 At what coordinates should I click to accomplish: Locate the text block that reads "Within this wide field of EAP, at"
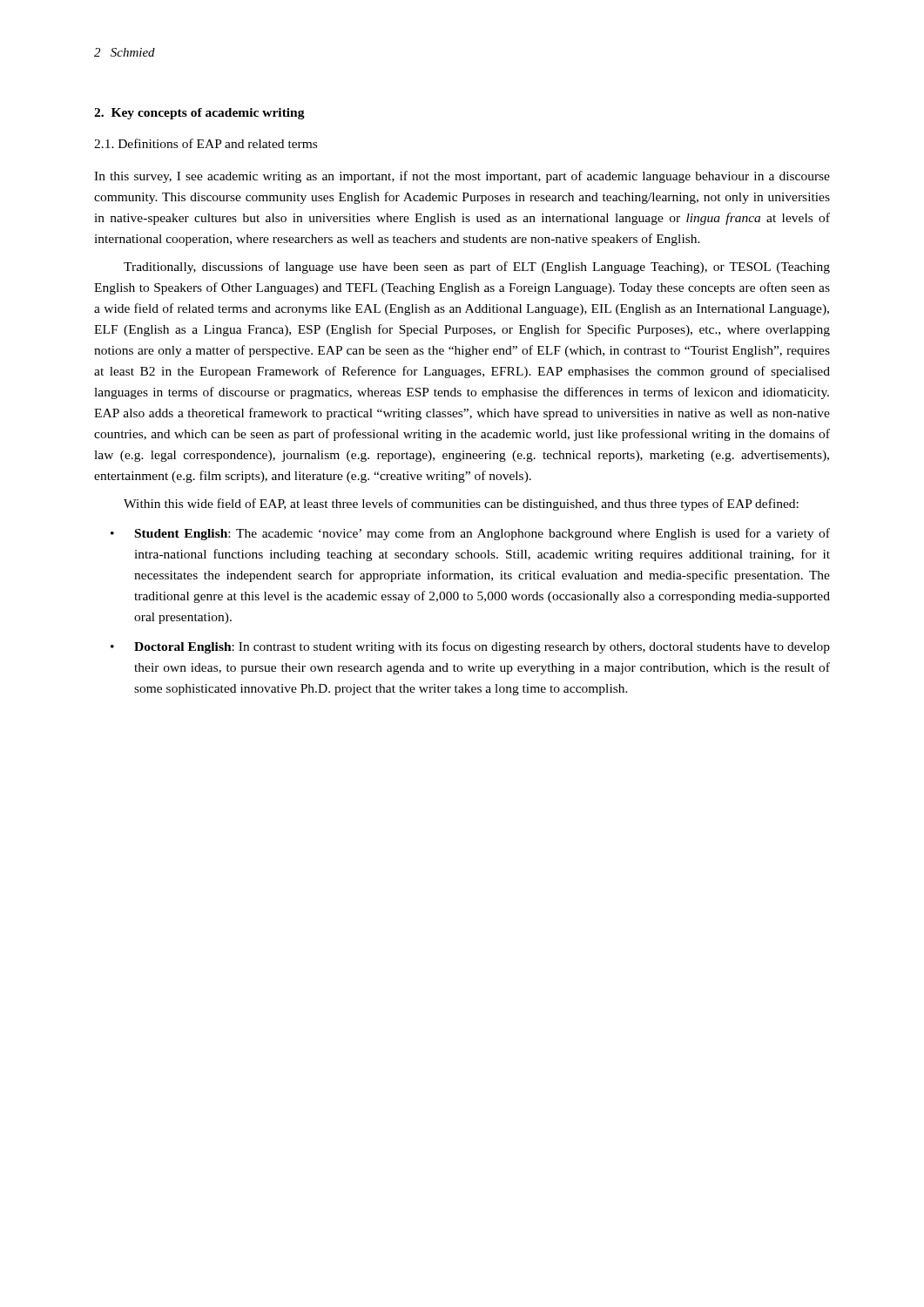(462, 503)
